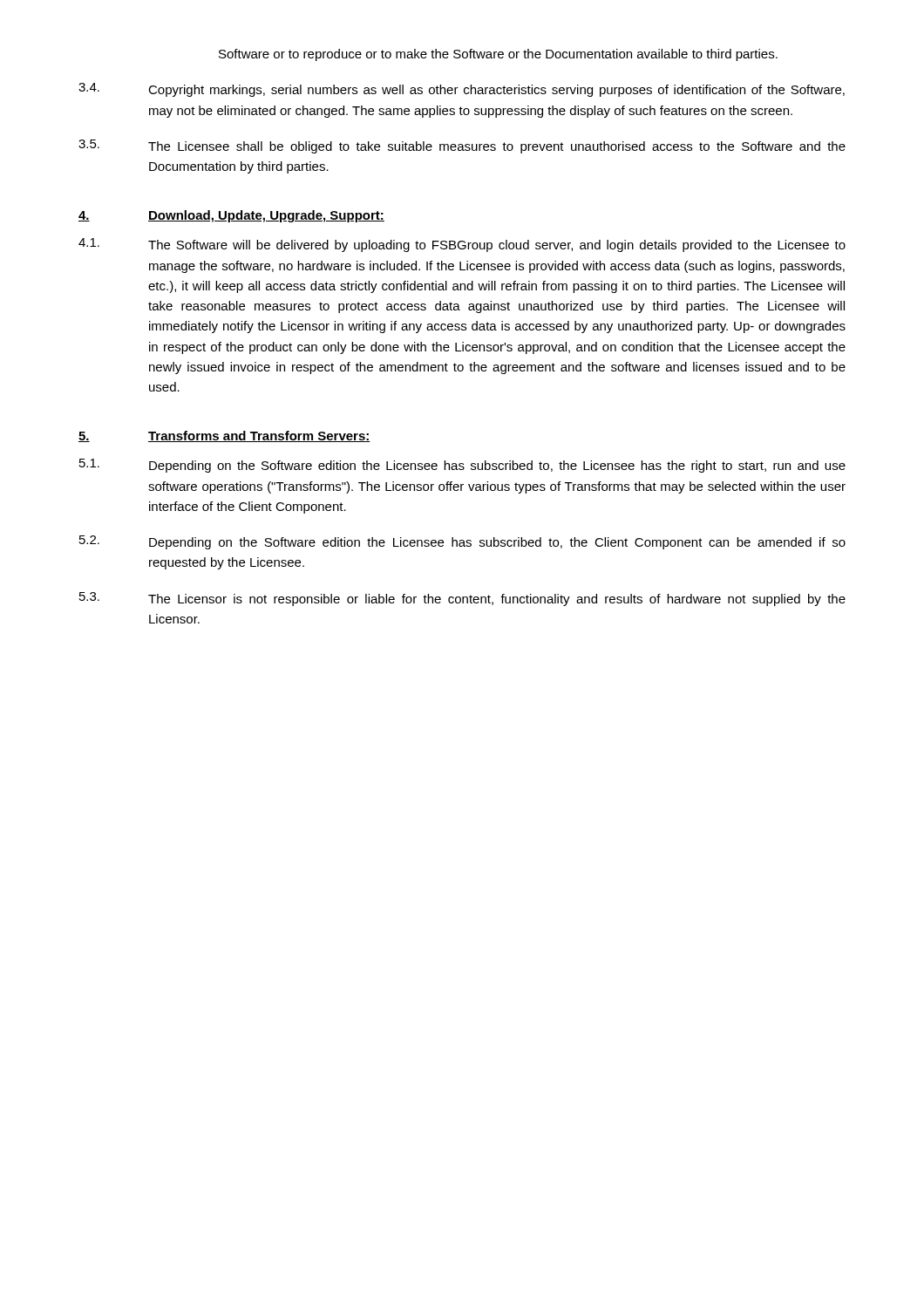Locate the region starting "4.1. The Software will be delivered"

pyautogui.click(x=462, y=316)
